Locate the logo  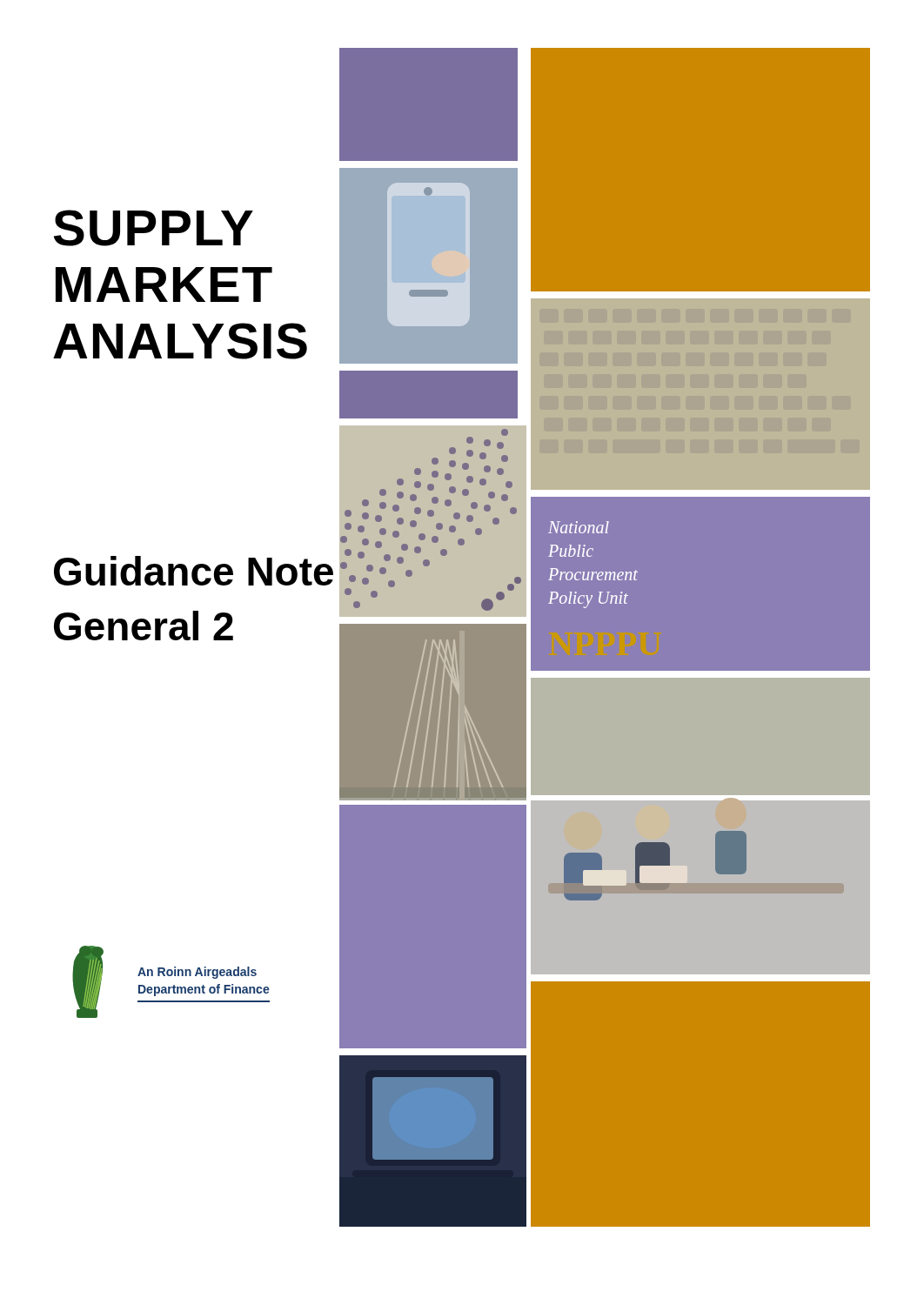point(161,983)
